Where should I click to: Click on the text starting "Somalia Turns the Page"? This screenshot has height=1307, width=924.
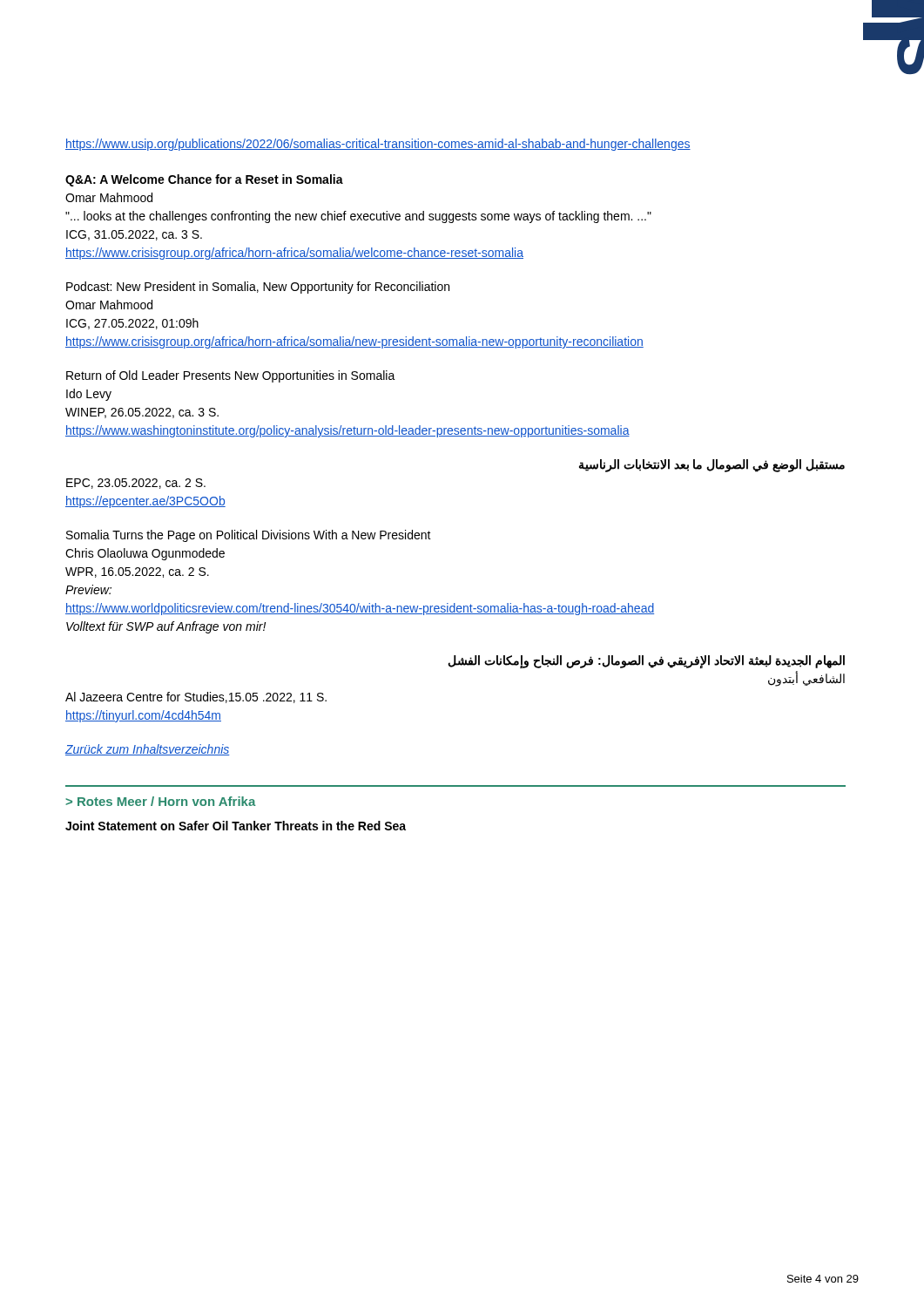pos(249,536)
